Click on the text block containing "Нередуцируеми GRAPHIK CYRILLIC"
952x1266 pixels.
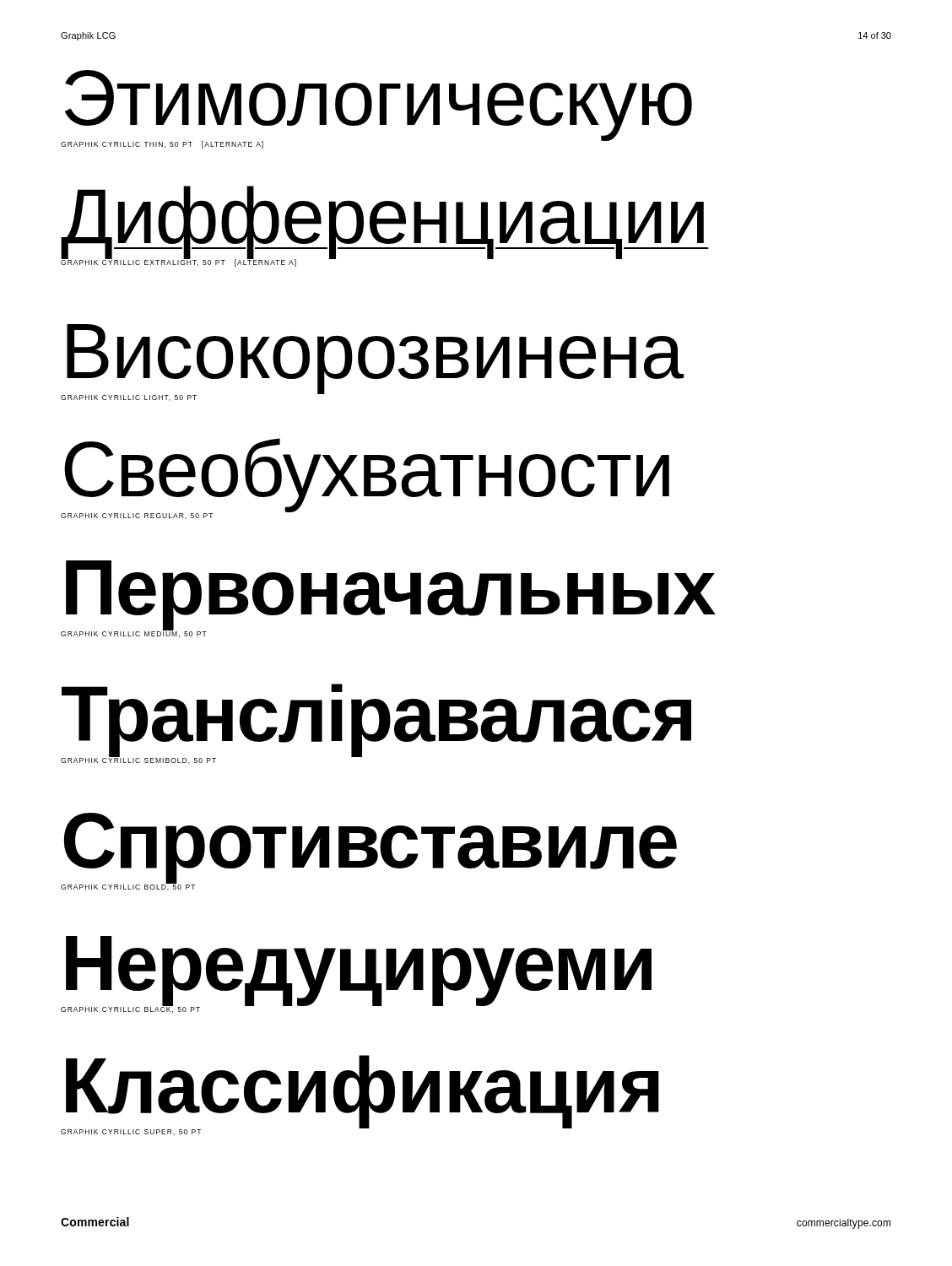tap(476, 969)
